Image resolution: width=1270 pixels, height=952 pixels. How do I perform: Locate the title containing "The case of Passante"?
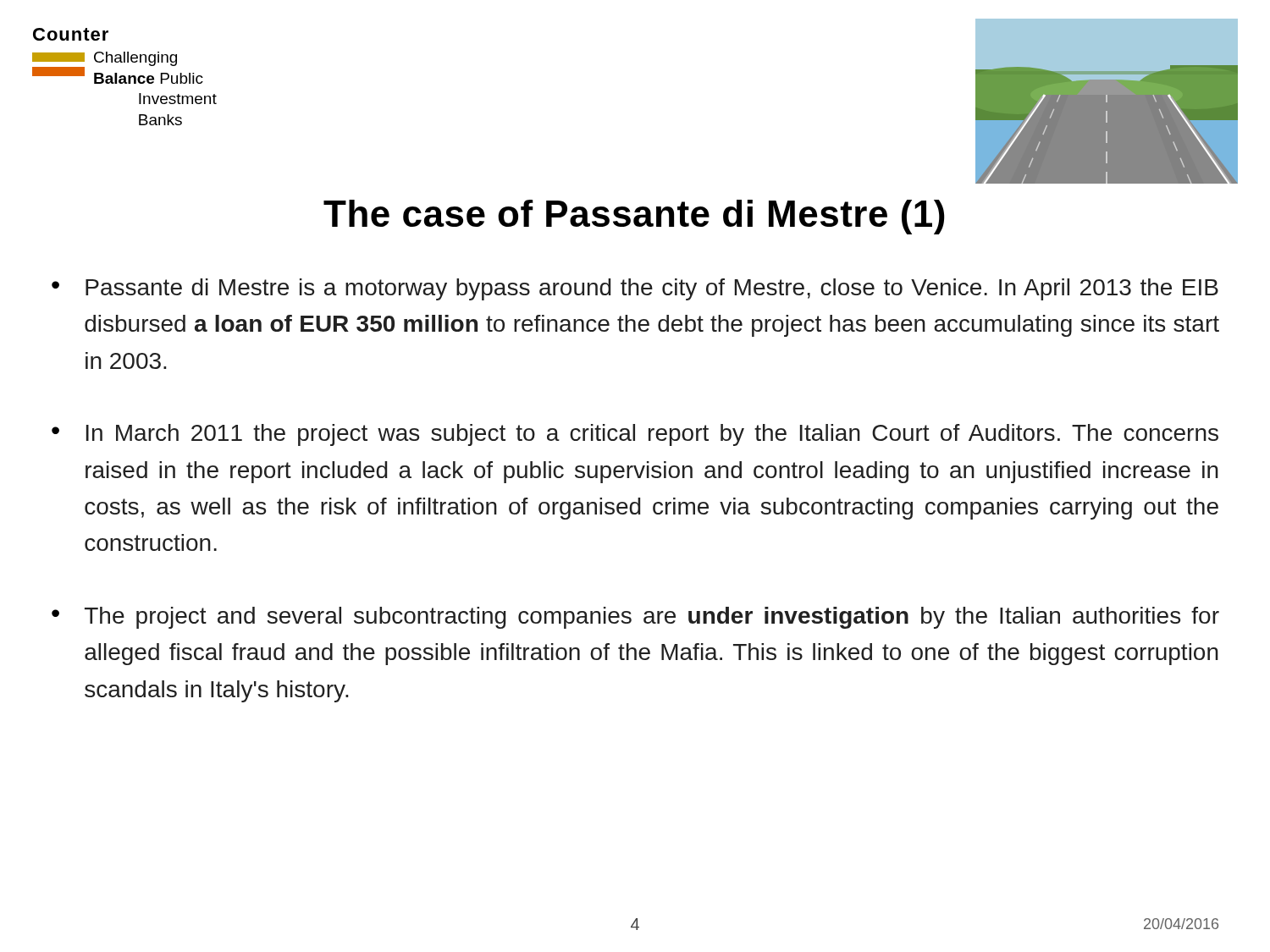coord(635,214)
